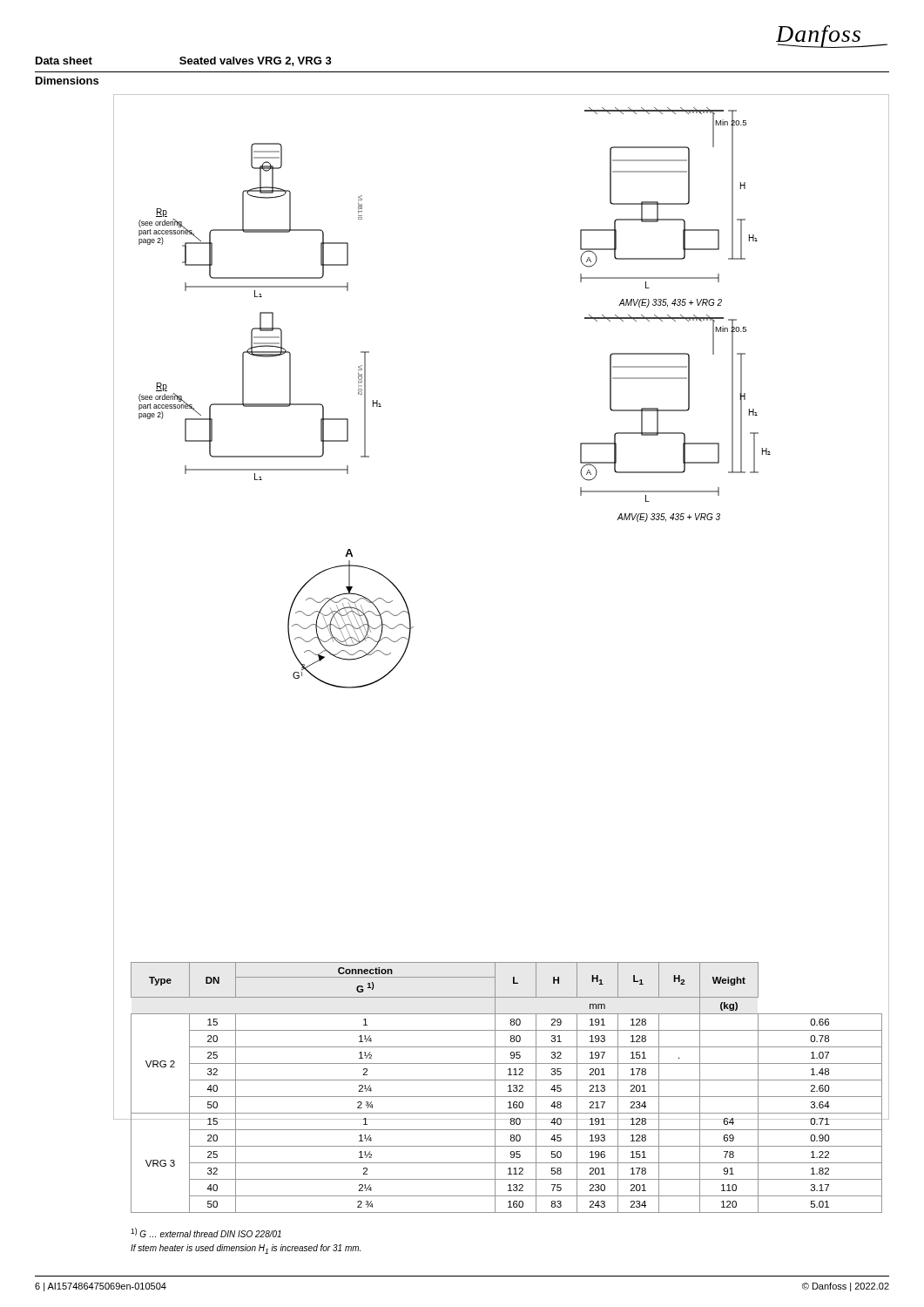Where is the passage that starts "1) G … external"?
Image resolution: width=924 pixels, height=1307 pixels.
(246, 1241)
